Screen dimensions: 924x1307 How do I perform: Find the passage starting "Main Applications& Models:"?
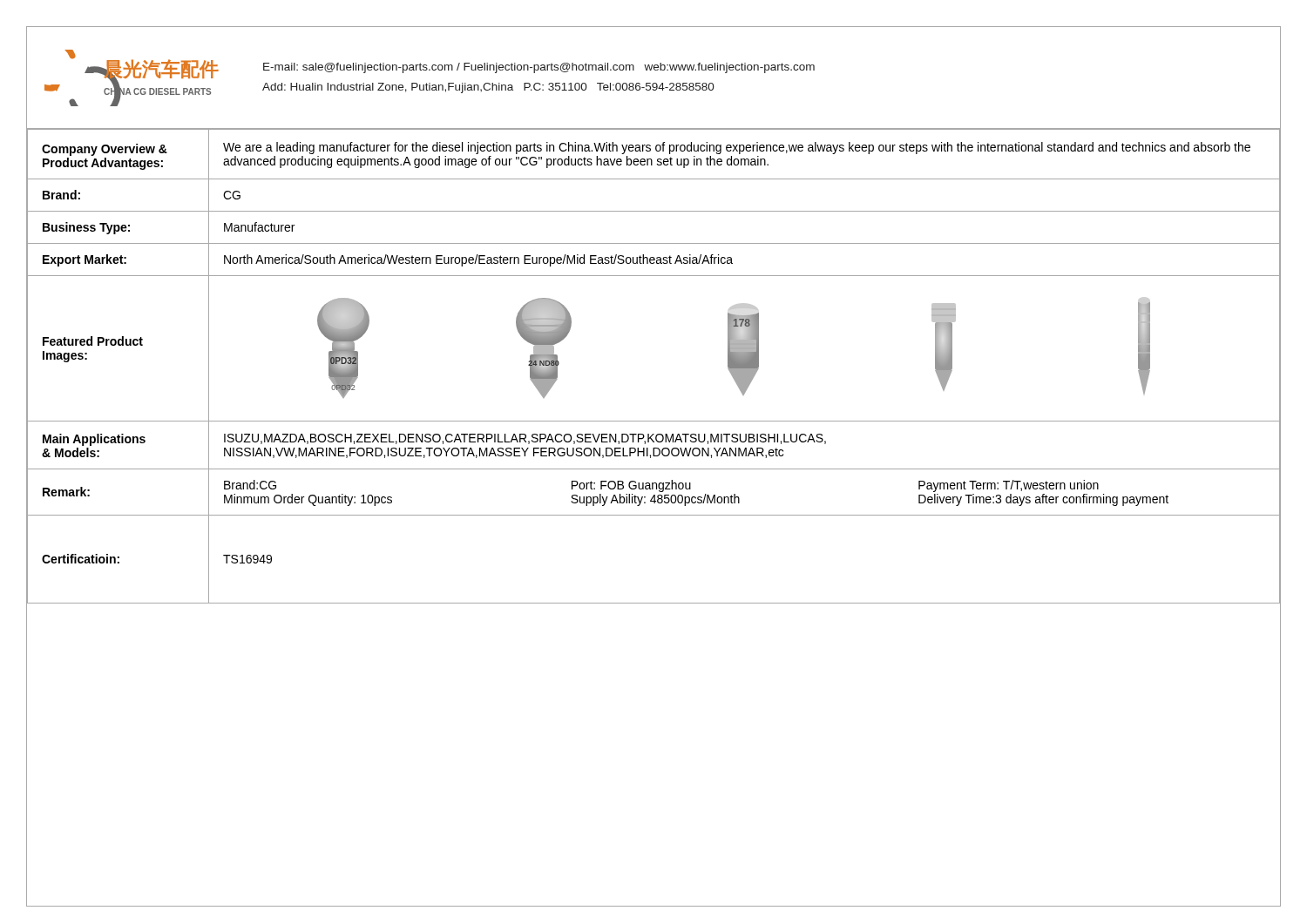click(94, 446)
